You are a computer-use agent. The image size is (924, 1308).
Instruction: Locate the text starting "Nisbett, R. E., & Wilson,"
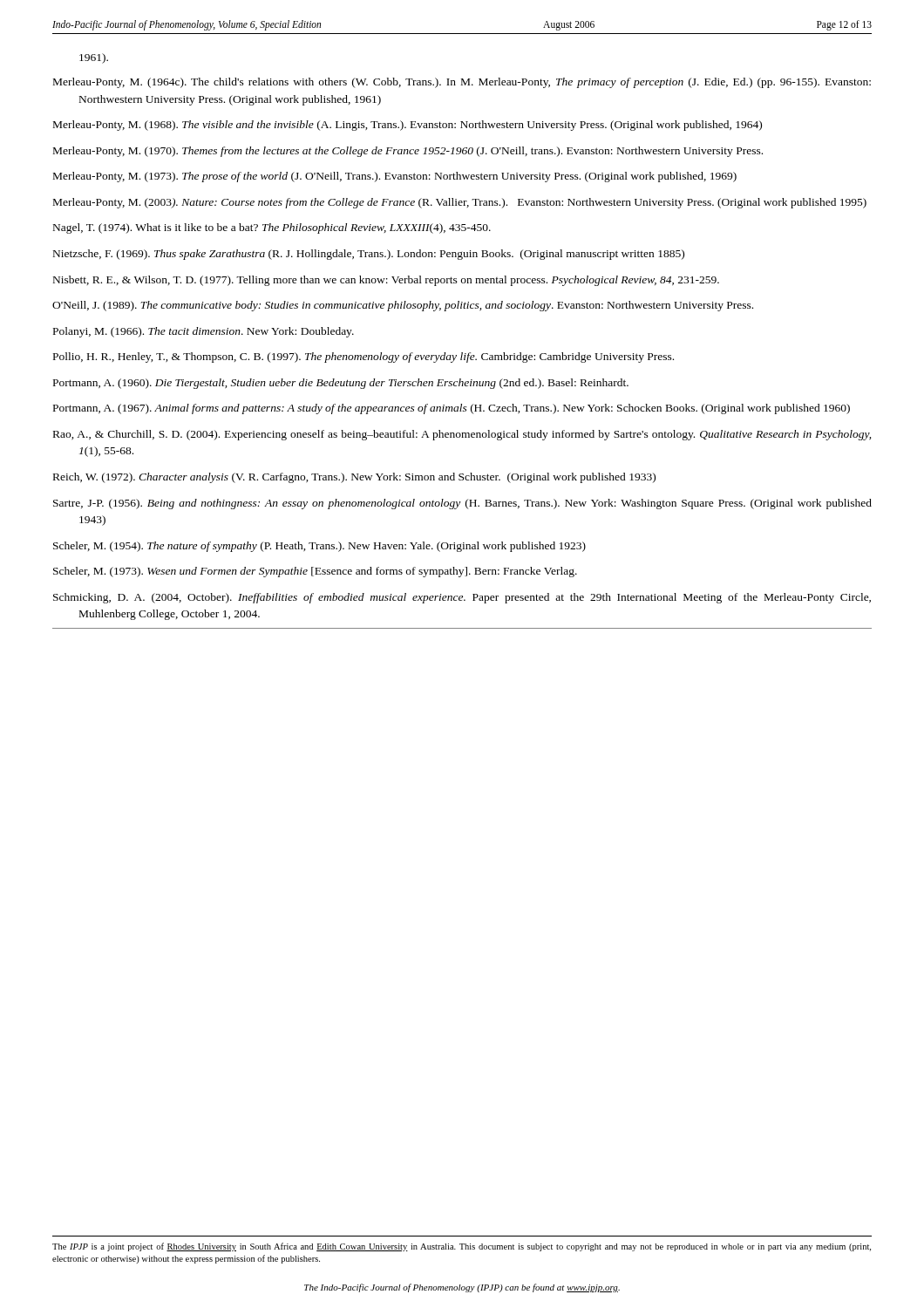386,279
